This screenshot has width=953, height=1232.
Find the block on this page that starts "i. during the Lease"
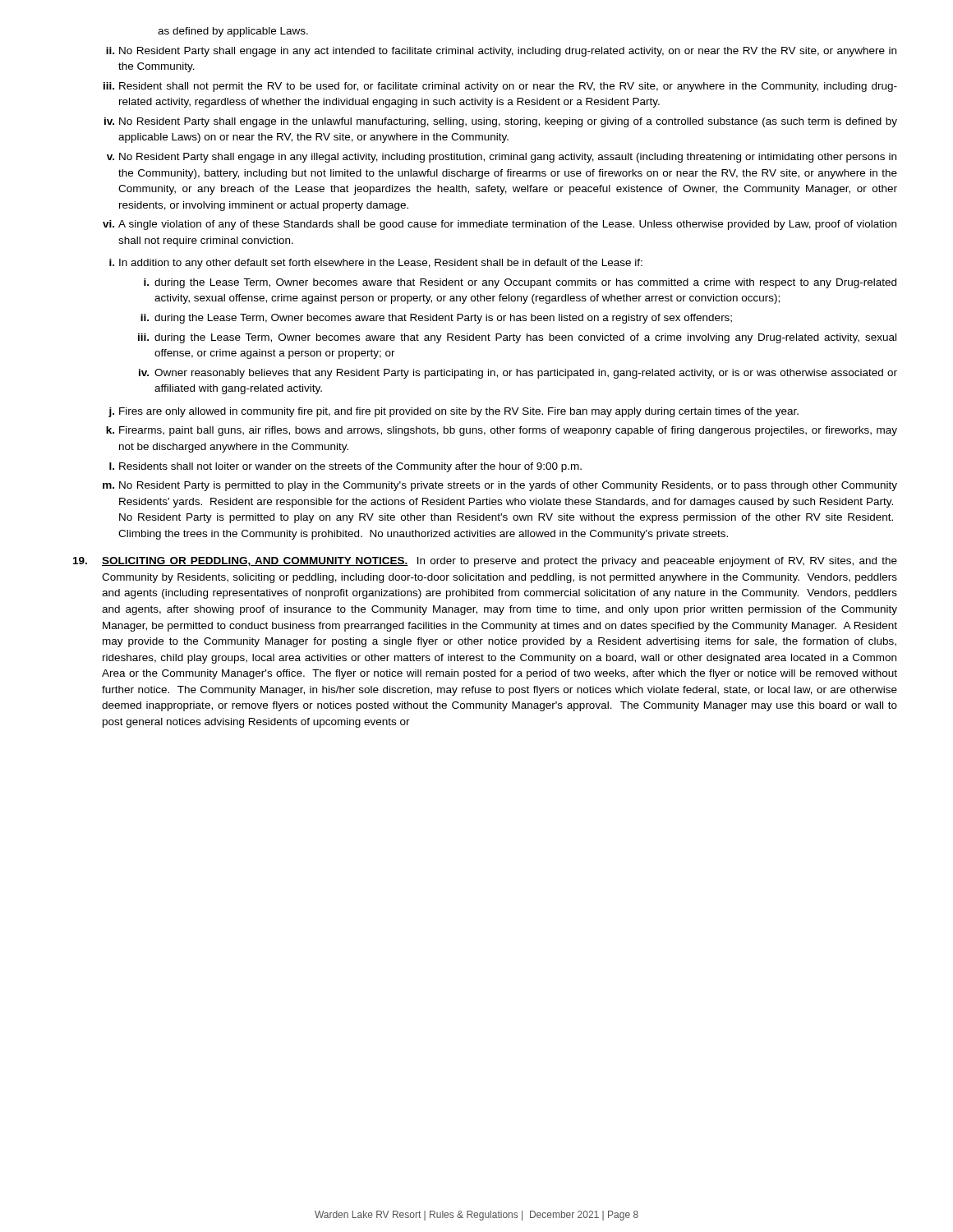pos(506,290)
